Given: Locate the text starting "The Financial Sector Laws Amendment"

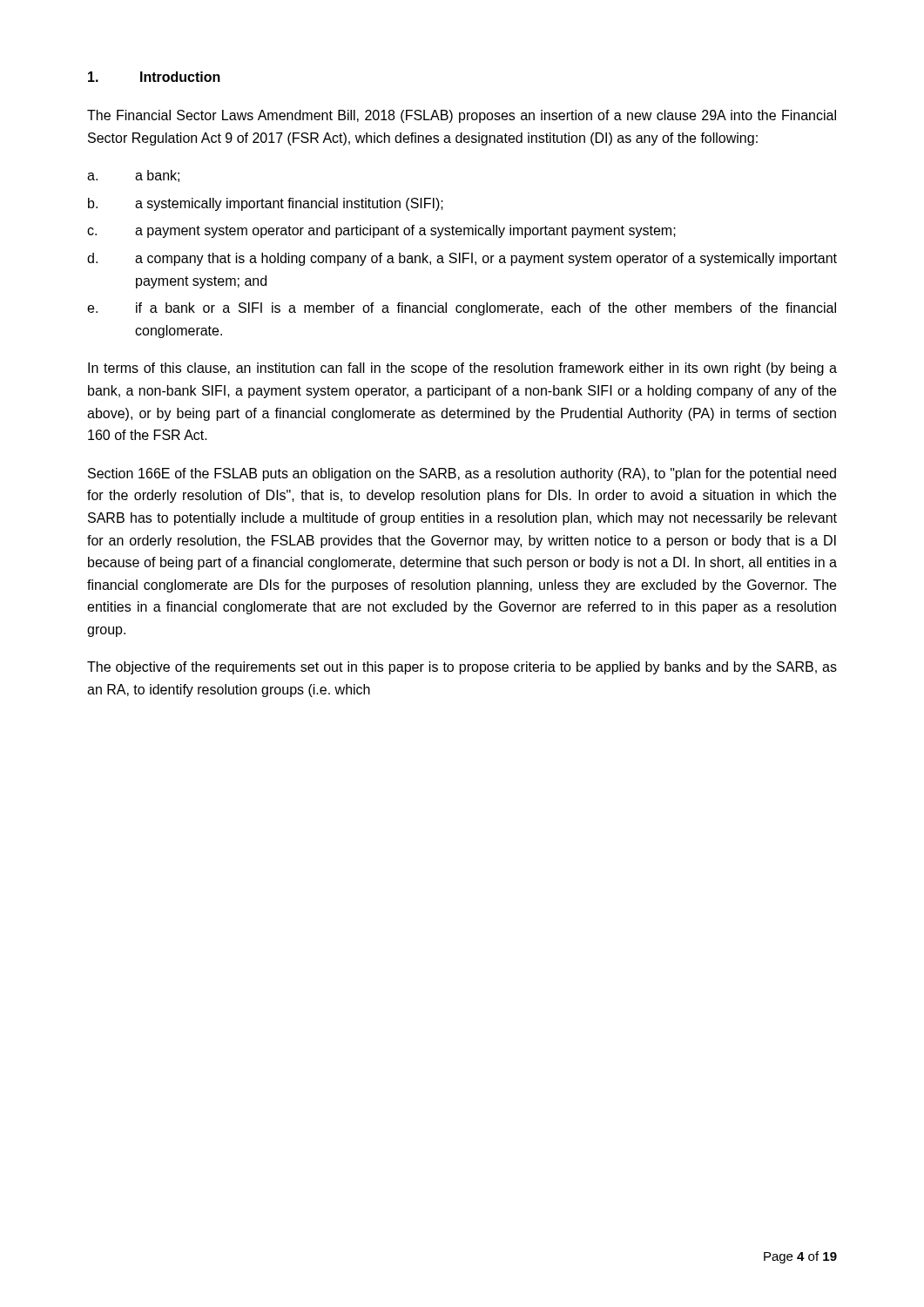Looking at the screenshot, I should coord(462,127).
